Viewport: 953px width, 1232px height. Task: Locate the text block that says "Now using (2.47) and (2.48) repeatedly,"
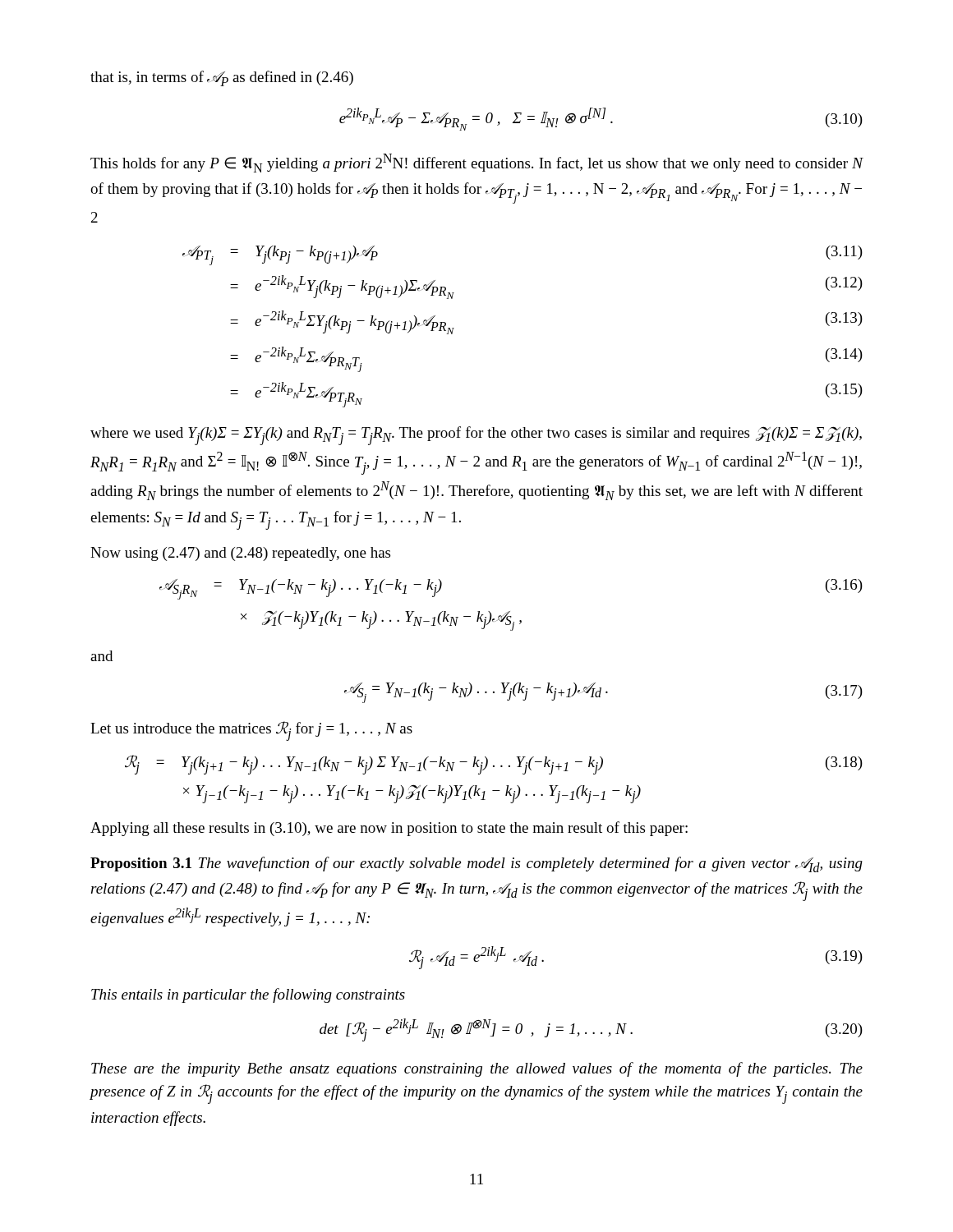[x=241, y=553]
